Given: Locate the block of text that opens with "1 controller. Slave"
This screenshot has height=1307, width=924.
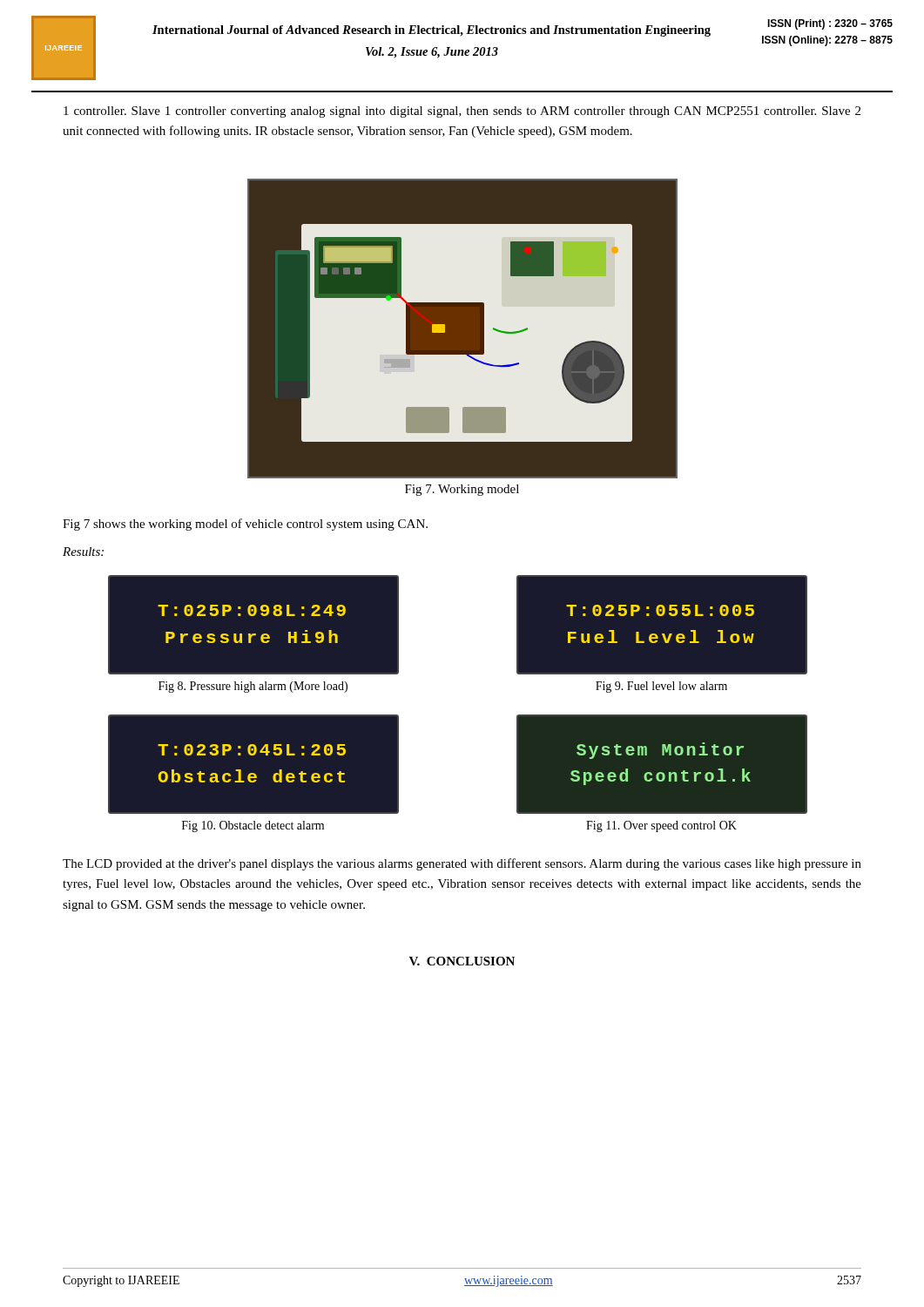Looking at the screenshot, I should click(x=462, y=121).
